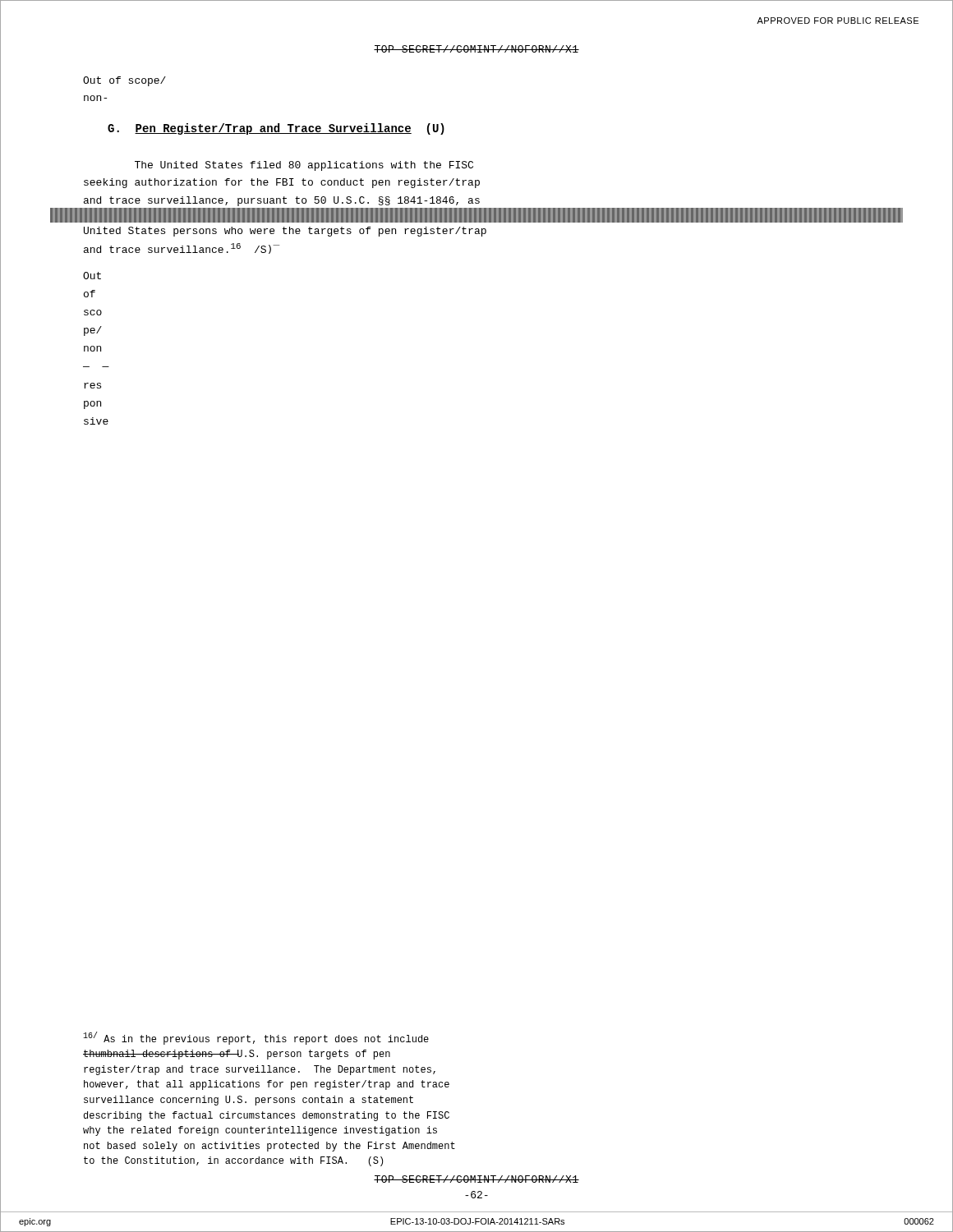This screenshot has width=953, height=1232.
Task: Find the section header with the text "G. Pen Register/Trap and"
Action: (x=277, y=129)
